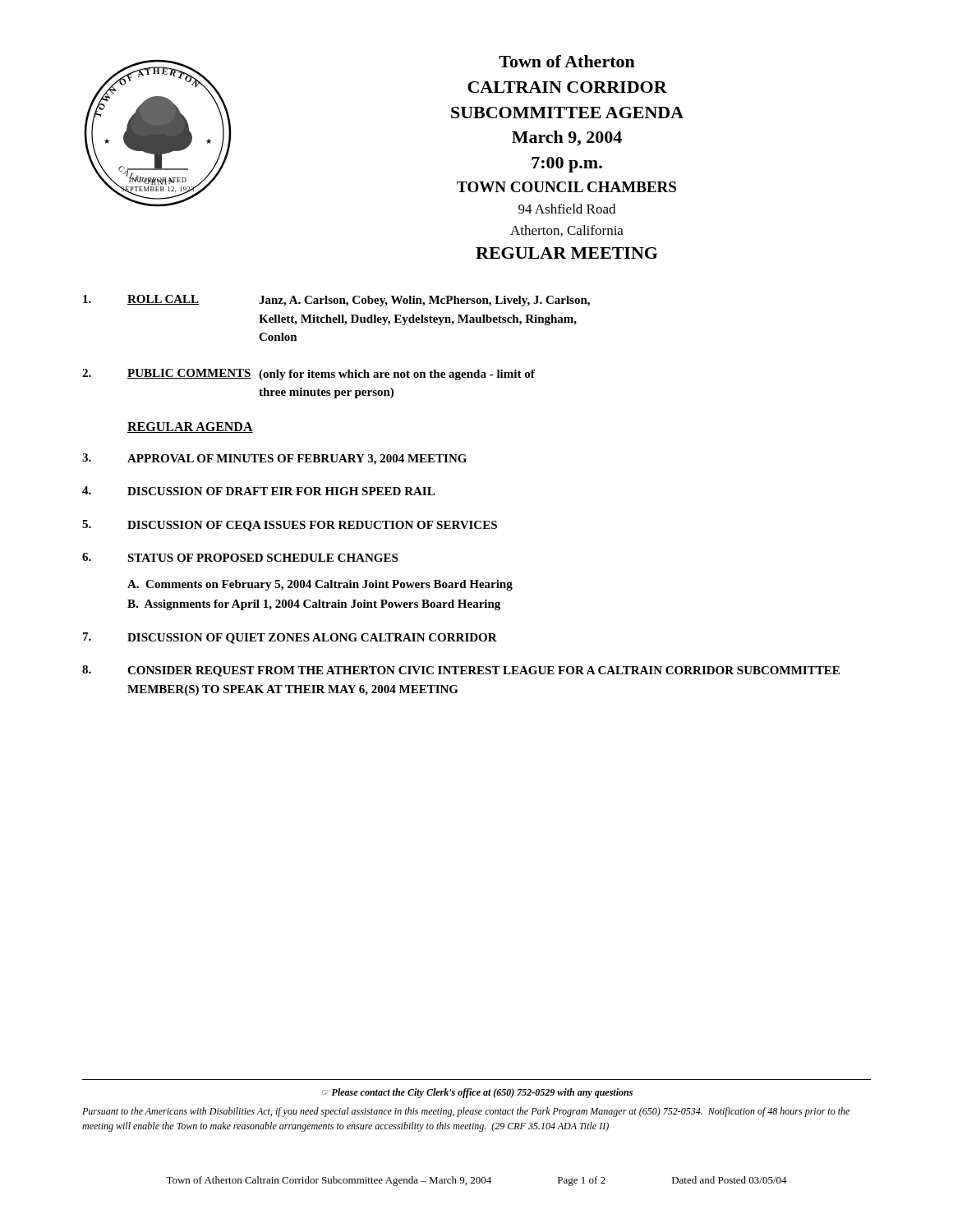
Task: Find the block on this page that starts "7. DISCUSSION OF QUIET ZONES ALONG"
Action: coord(476,637)
